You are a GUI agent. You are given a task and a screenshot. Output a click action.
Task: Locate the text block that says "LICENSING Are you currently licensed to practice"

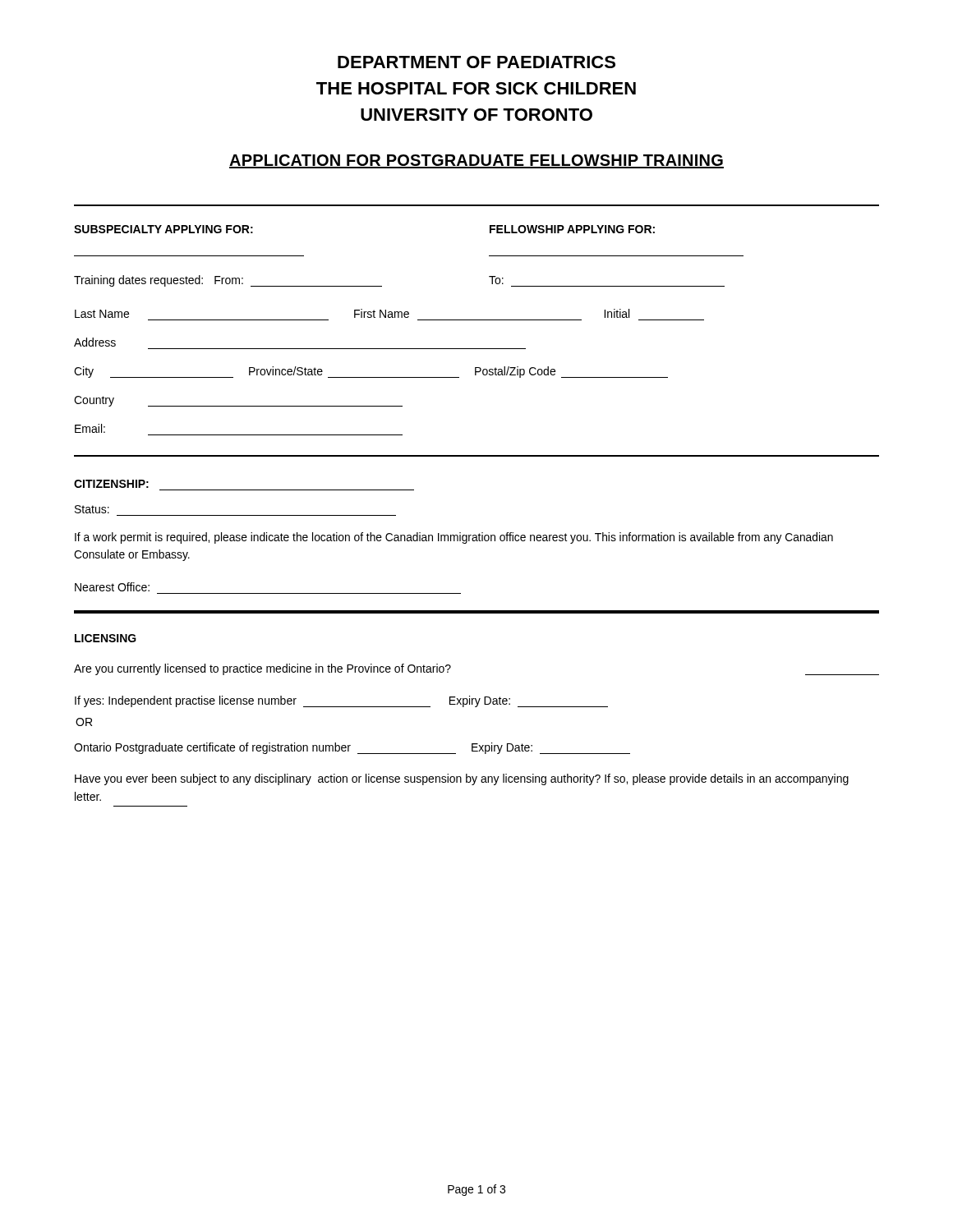(x=106, y=638)
